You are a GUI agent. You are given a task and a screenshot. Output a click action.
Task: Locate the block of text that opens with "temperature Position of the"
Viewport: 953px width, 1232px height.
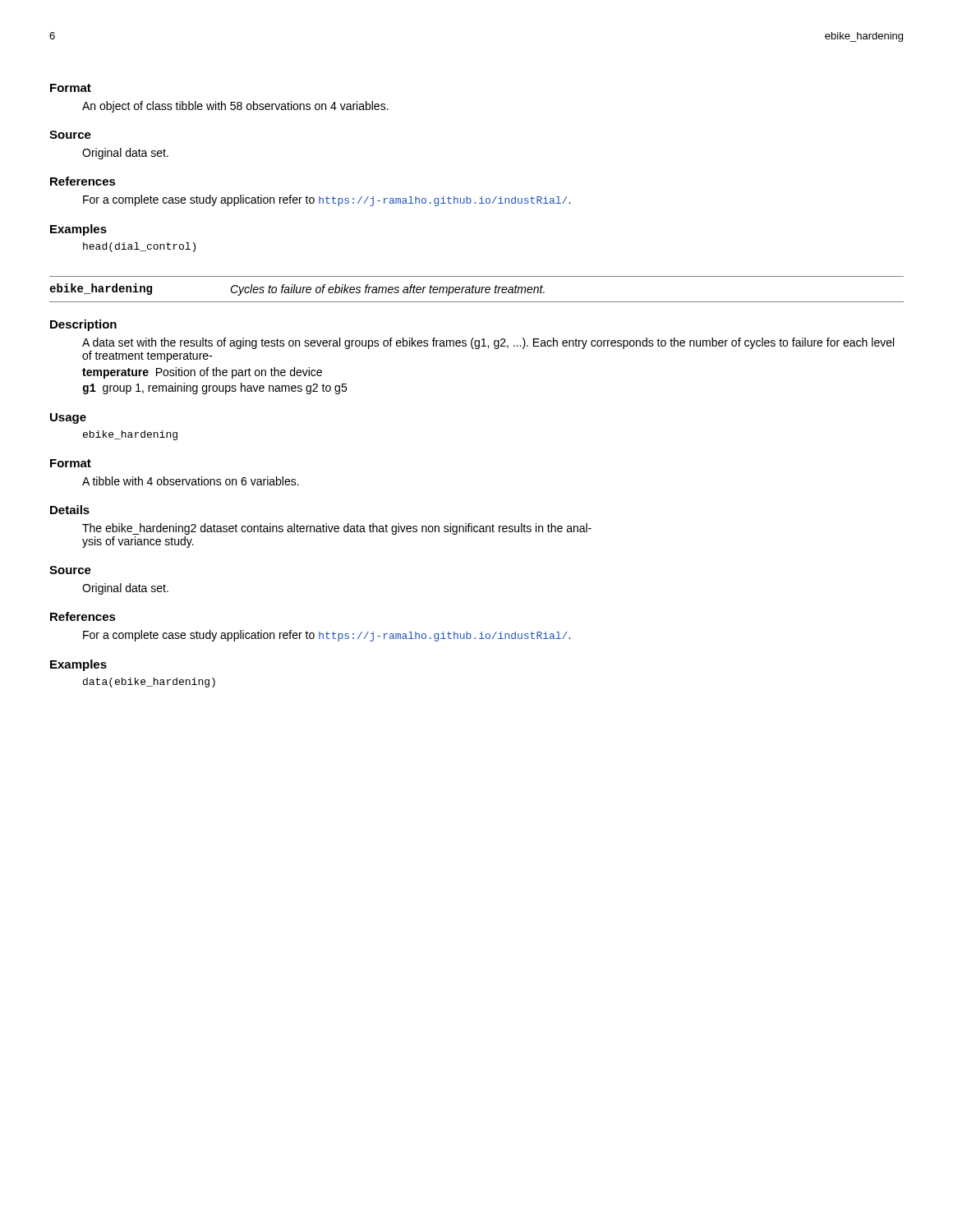pos(202,372)
